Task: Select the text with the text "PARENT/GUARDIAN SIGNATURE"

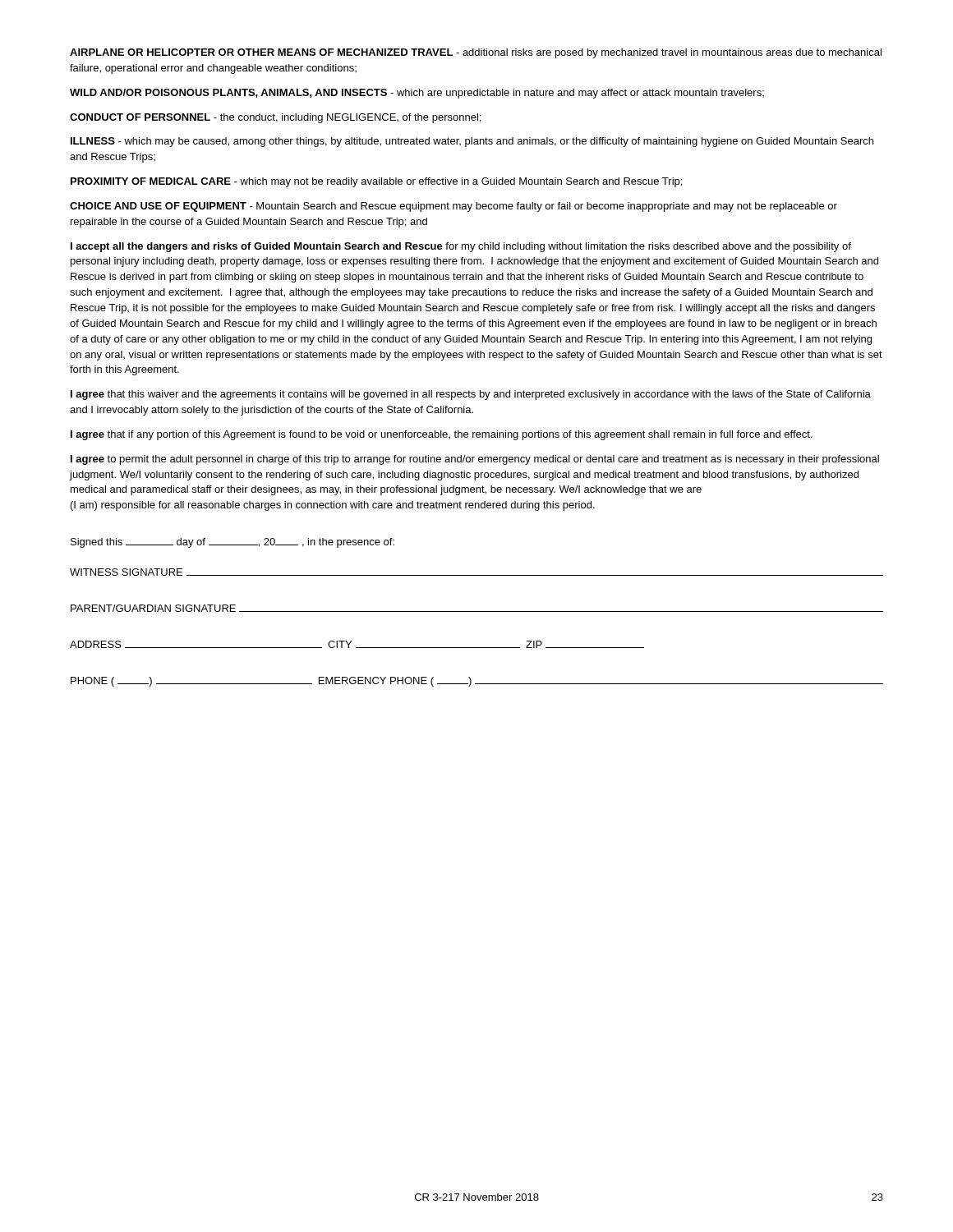Action: (x=476, y=609)
